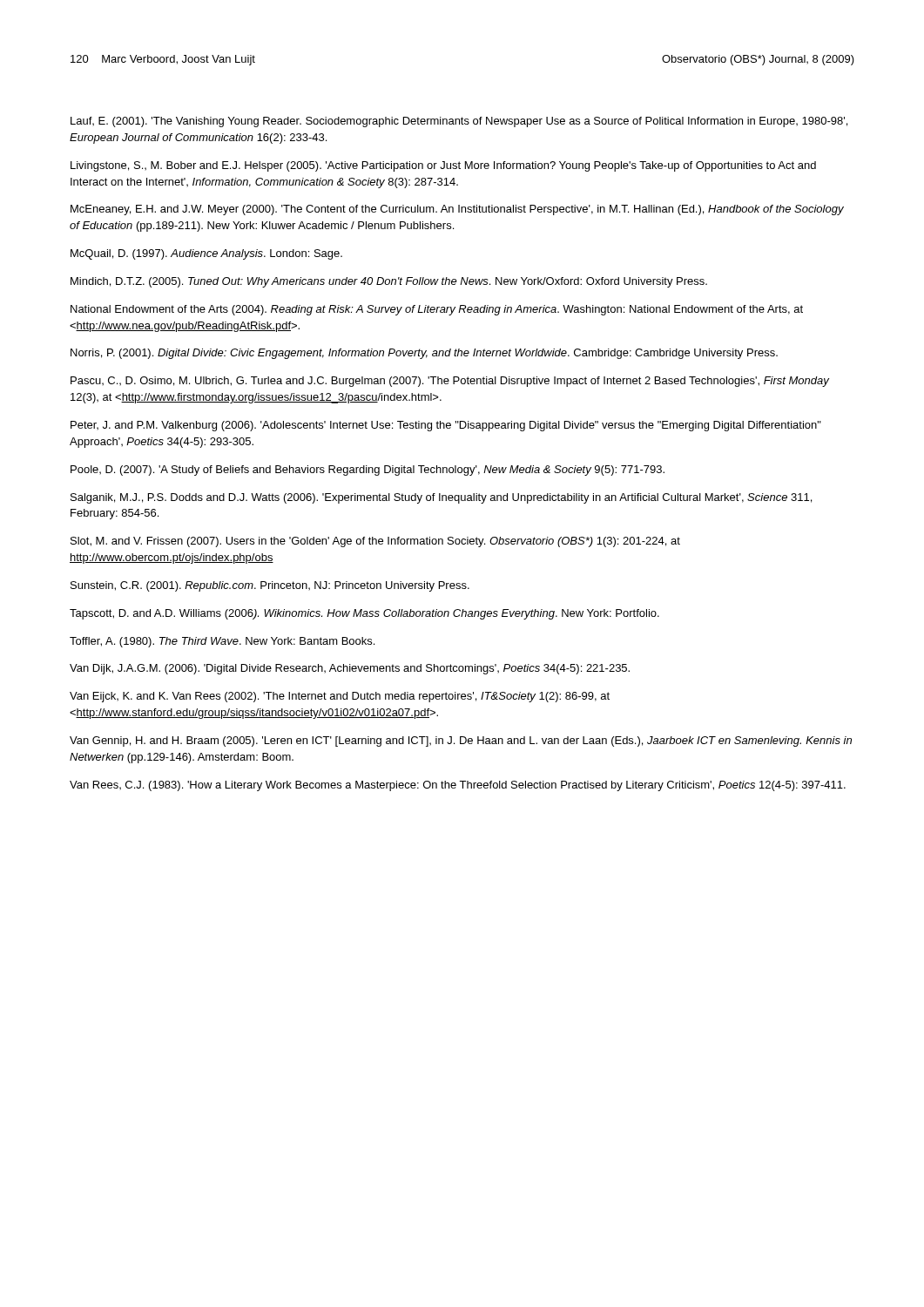Click on the list item that reads "Van Eijck, K. and K."

pyautogui.click(x=340, y=704)
